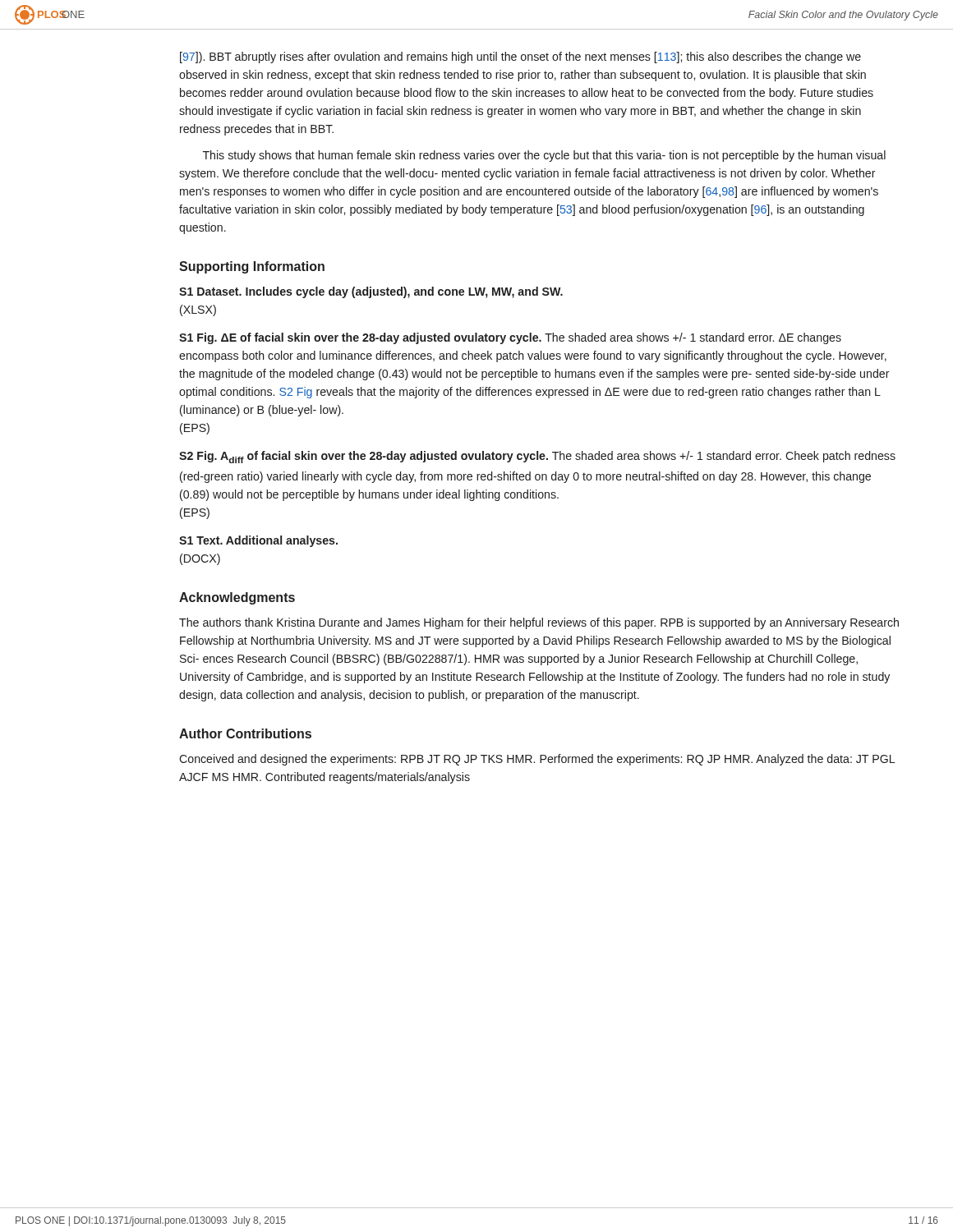
Task: Navigate to the element starting "S1 Dataset. Includes cycle day (adjusted), and cone"
Action: click(539, 301)
